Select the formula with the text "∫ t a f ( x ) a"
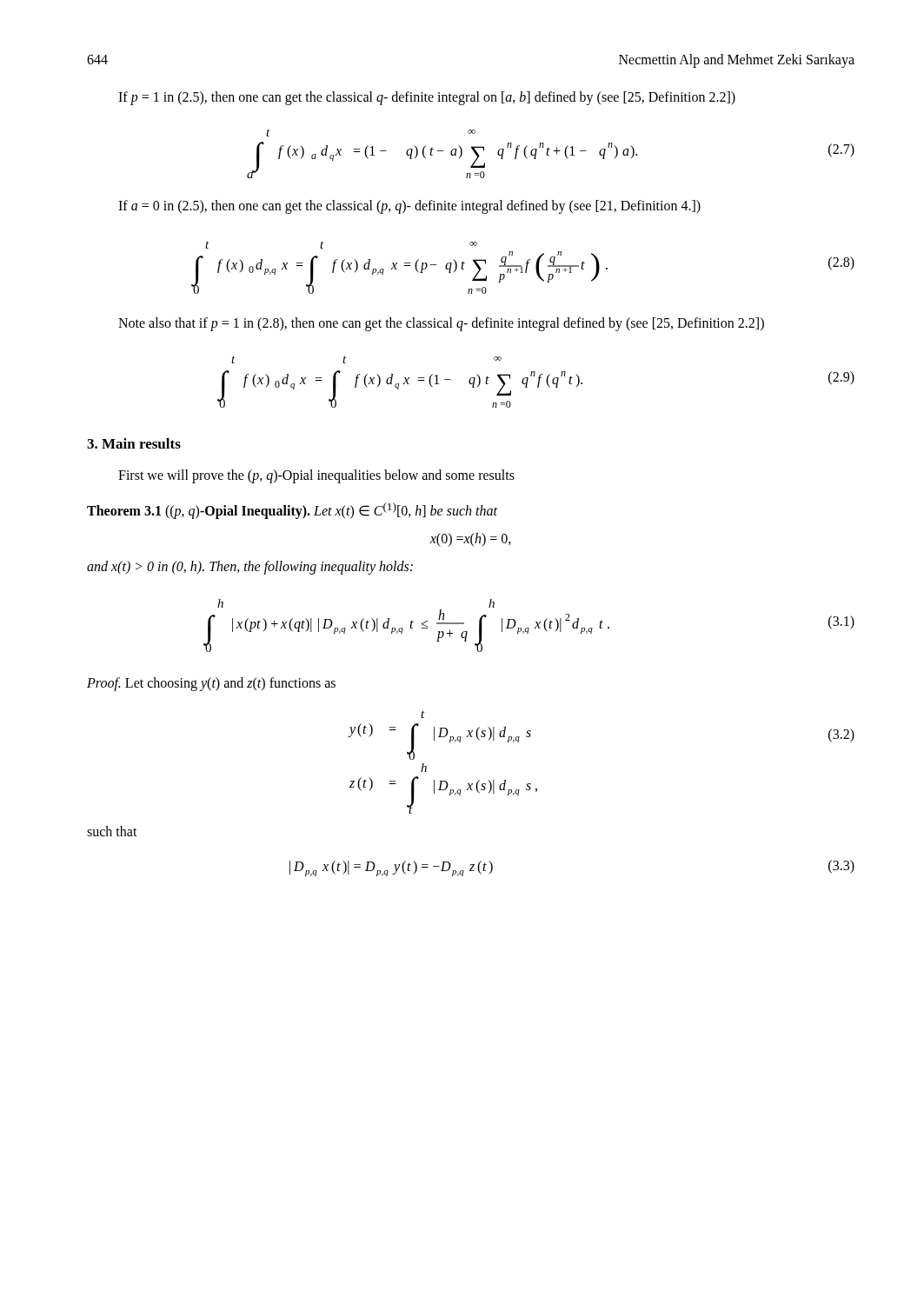 coord(541,149)
